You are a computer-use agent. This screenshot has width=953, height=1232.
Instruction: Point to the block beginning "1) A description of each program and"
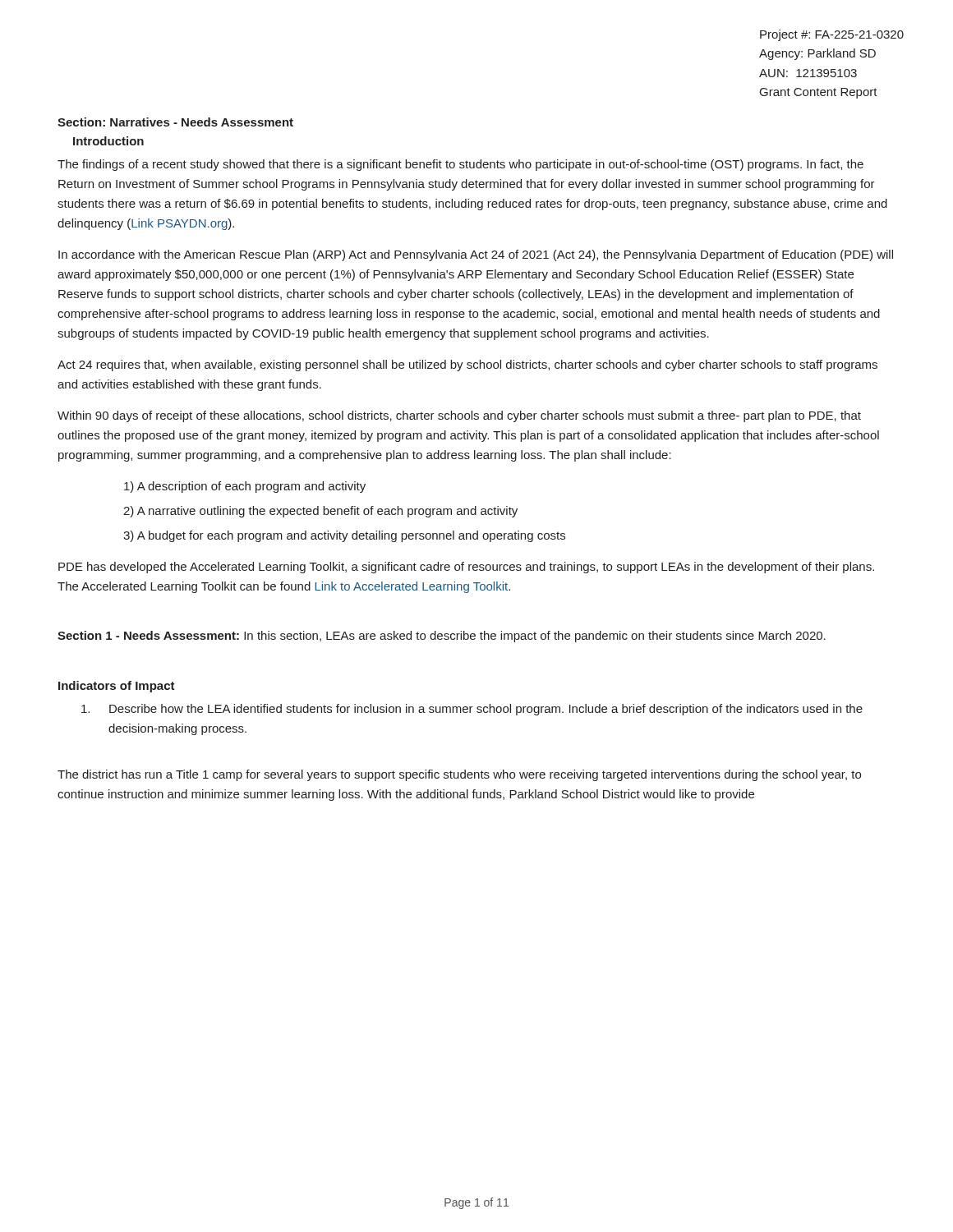click(x=244, y=486)
